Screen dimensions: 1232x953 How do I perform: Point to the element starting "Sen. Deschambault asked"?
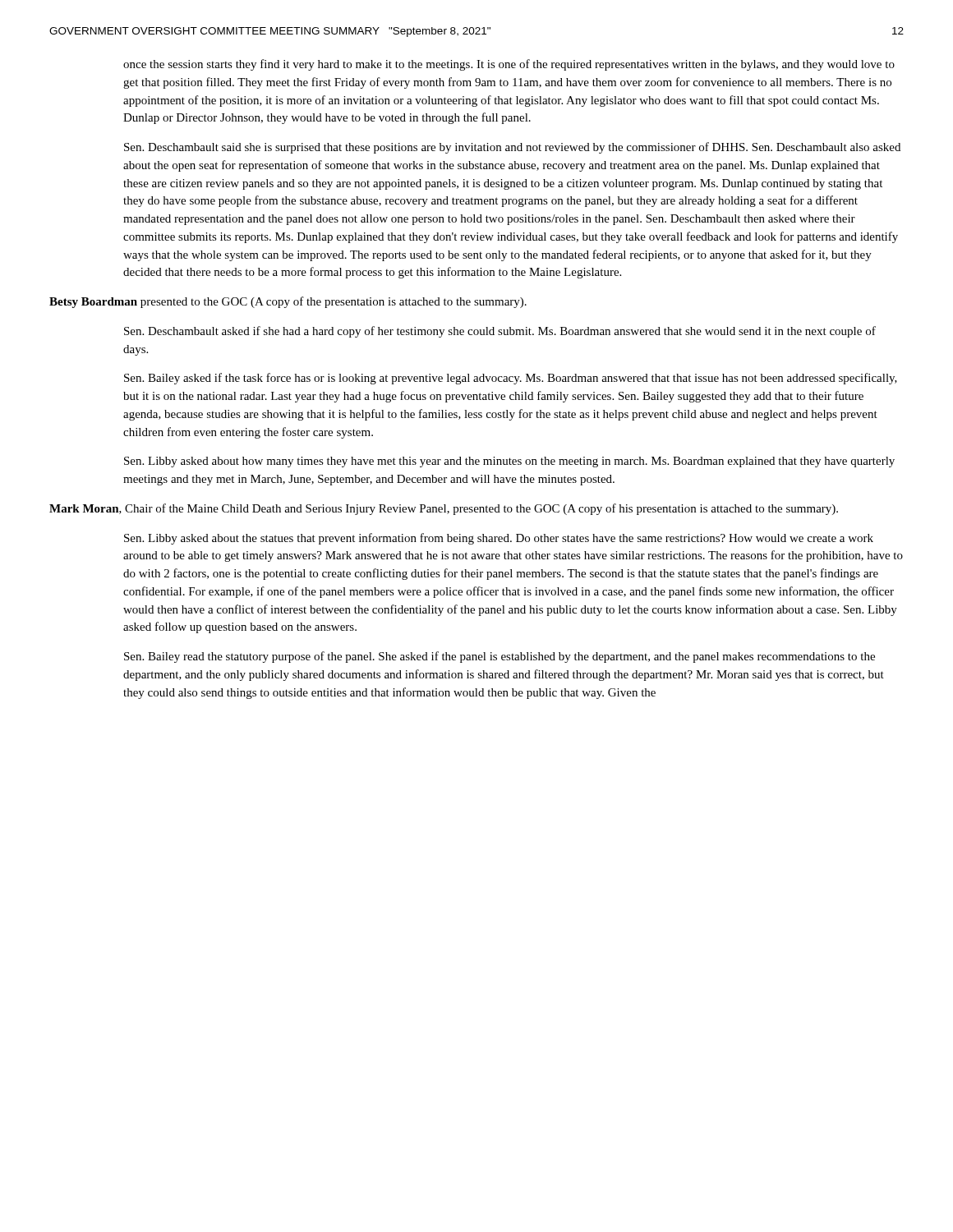476,340
